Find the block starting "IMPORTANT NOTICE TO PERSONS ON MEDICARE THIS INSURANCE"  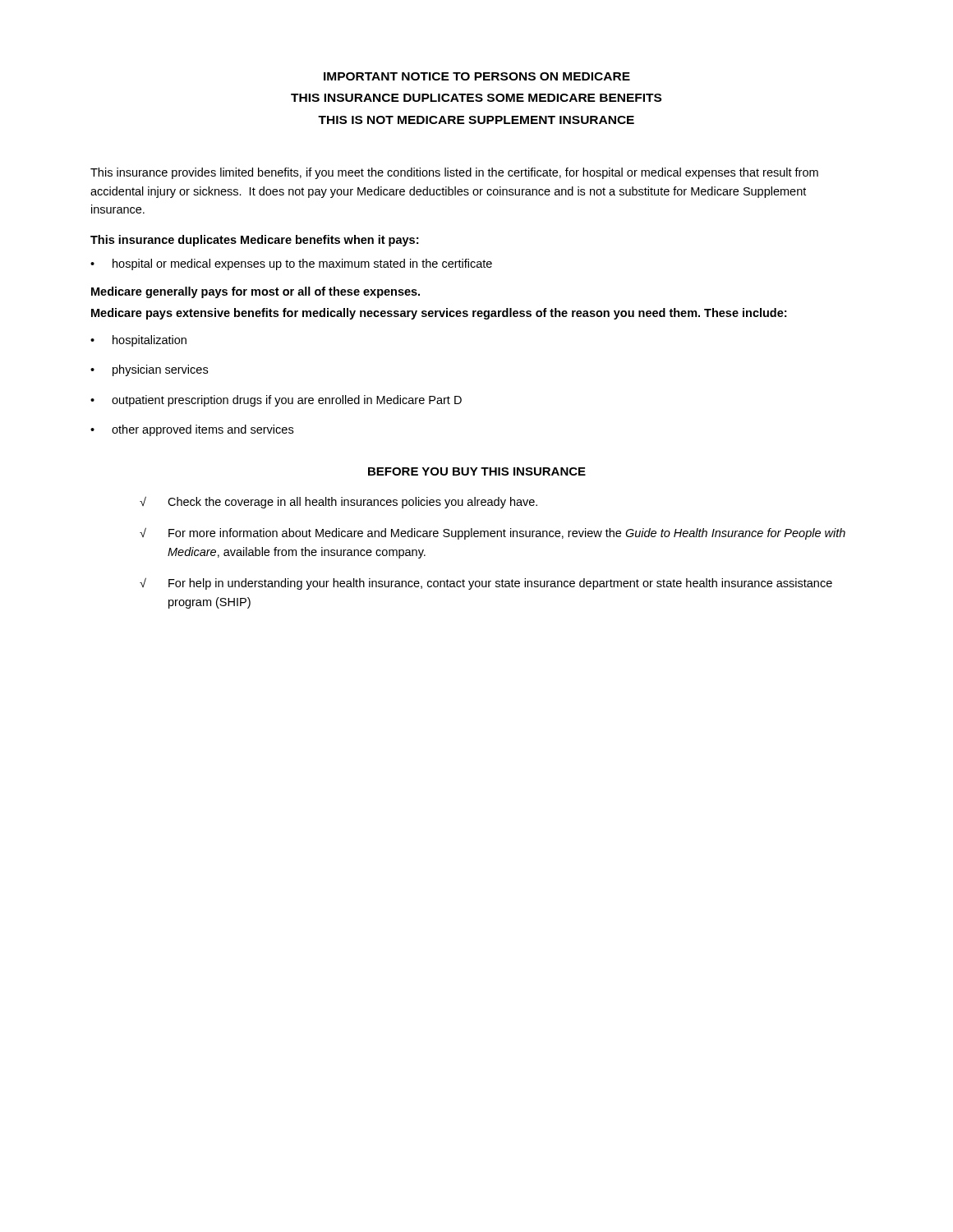click(476, 98)
